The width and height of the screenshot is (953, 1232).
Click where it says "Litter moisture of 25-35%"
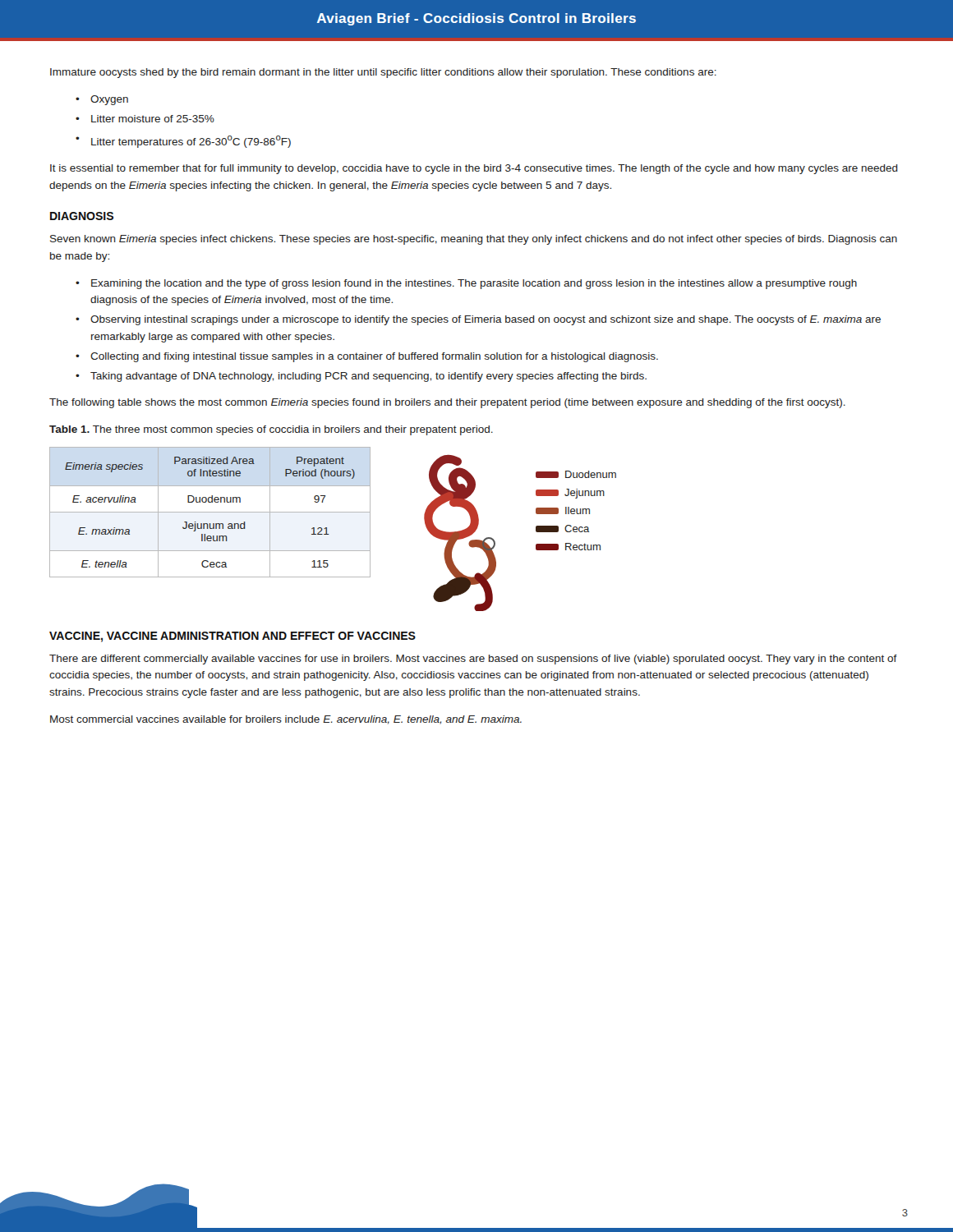click(152, 119)
